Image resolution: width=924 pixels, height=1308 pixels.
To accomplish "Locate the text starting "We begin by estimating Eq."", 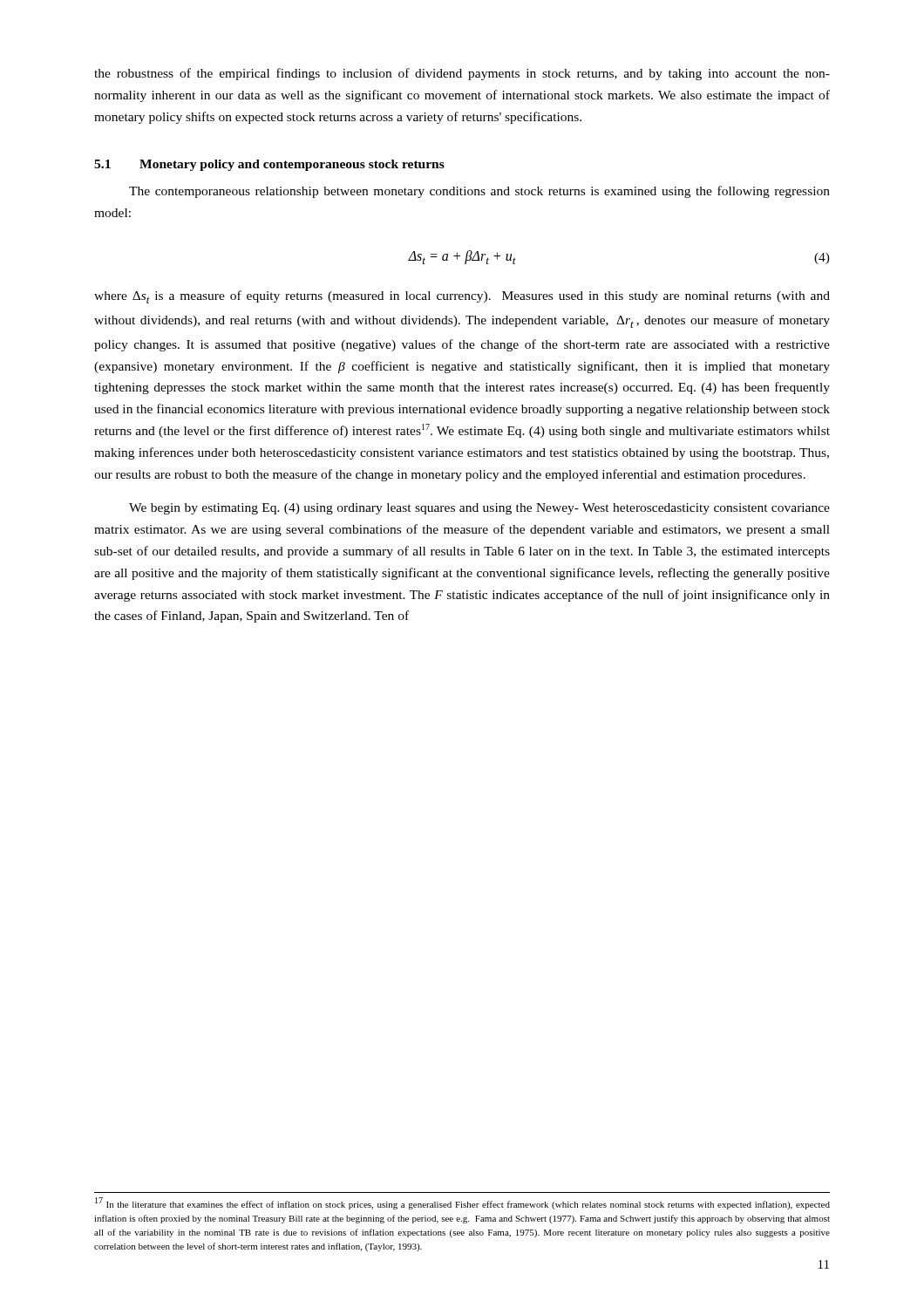I will [x=462, y=561].
